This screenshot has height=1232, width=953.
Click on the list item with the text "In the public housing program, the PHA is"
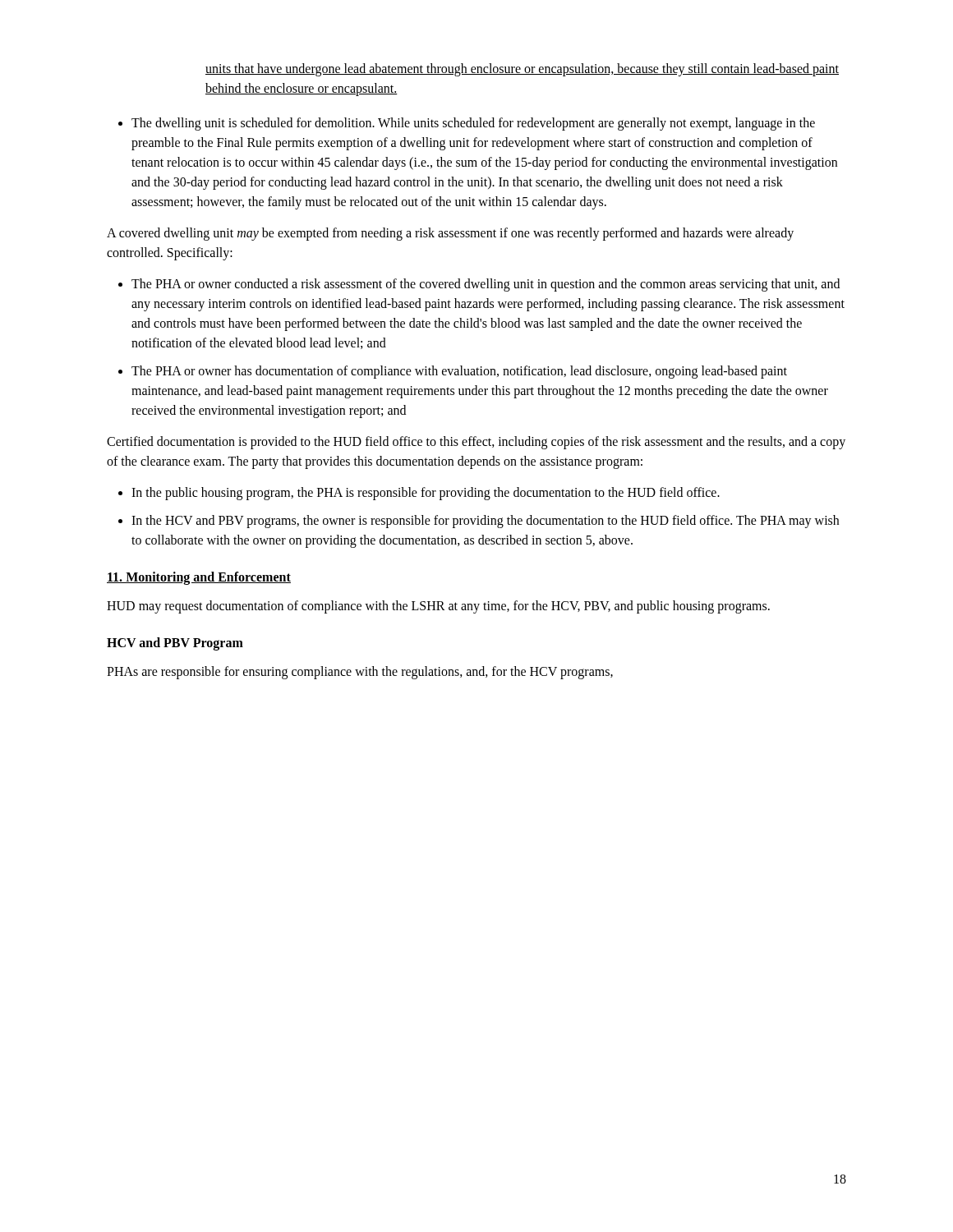coord(426,492)
